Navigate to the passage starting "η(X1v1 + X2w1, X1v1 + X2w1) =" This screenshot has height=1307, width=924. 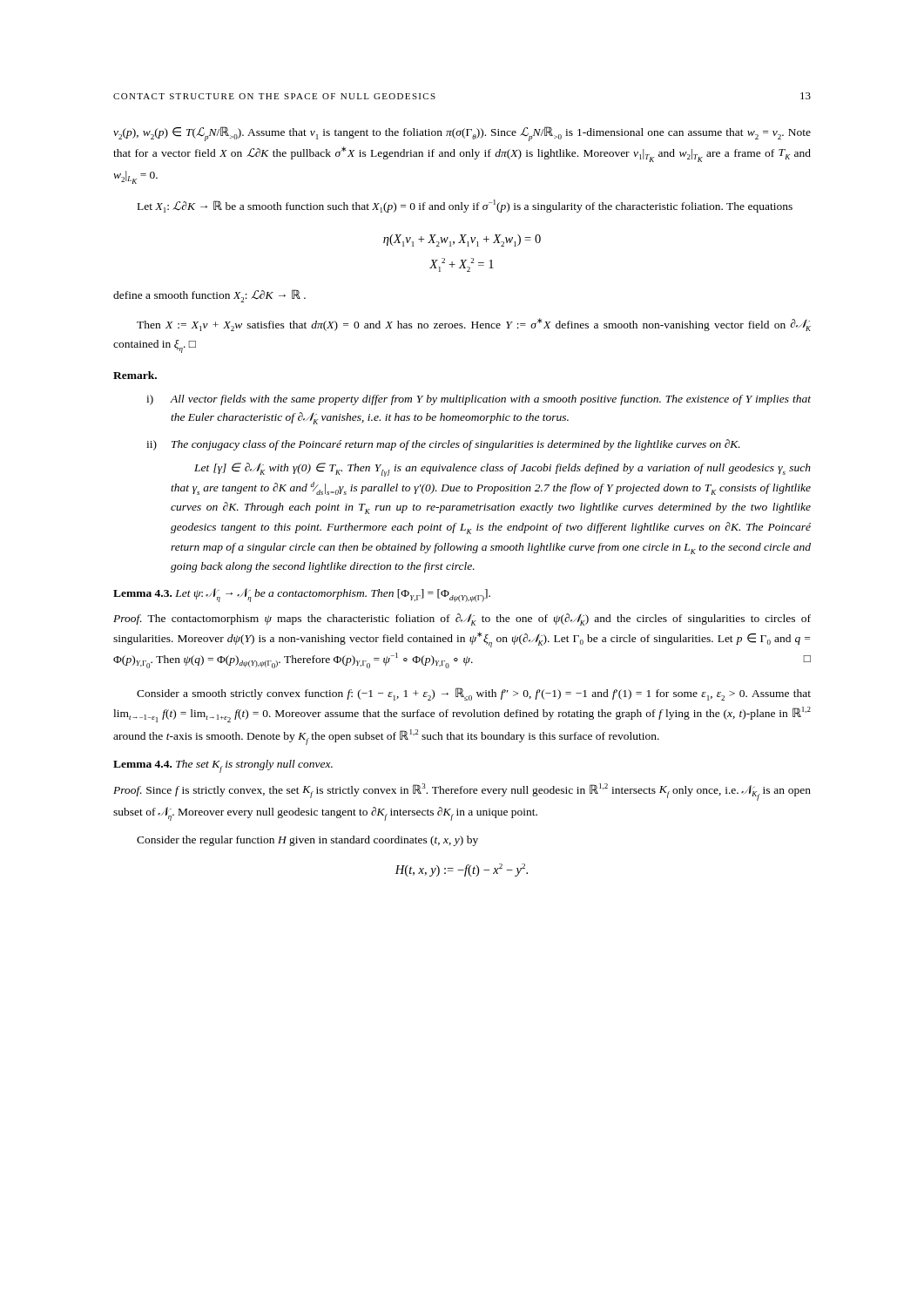[462, 253]
